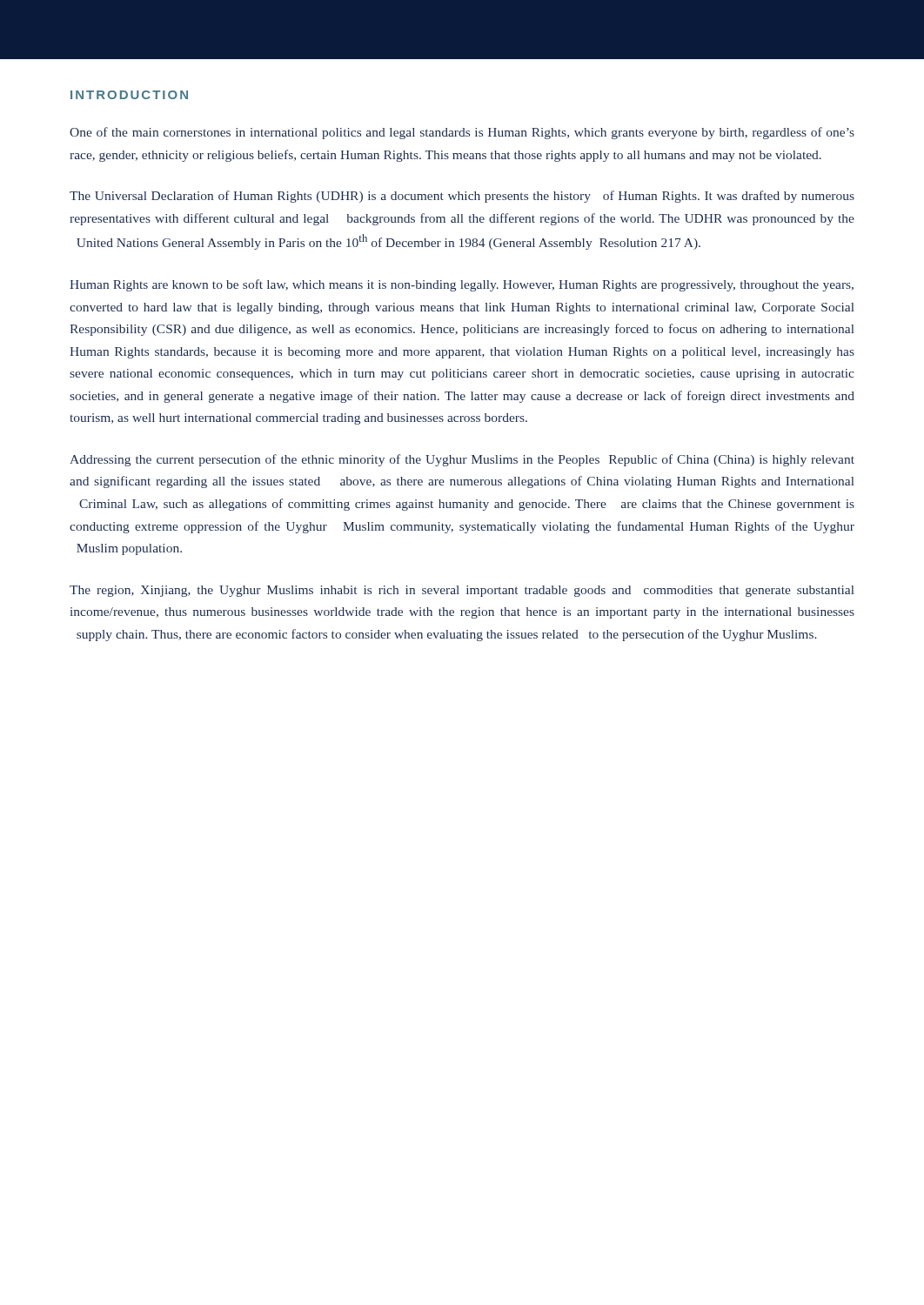This screenshot has height=1305, width=924.
Task: Point to the text block starting "The region, Xinjiang, the Uyghur Muslims"
Action: [x=462, y=611]
